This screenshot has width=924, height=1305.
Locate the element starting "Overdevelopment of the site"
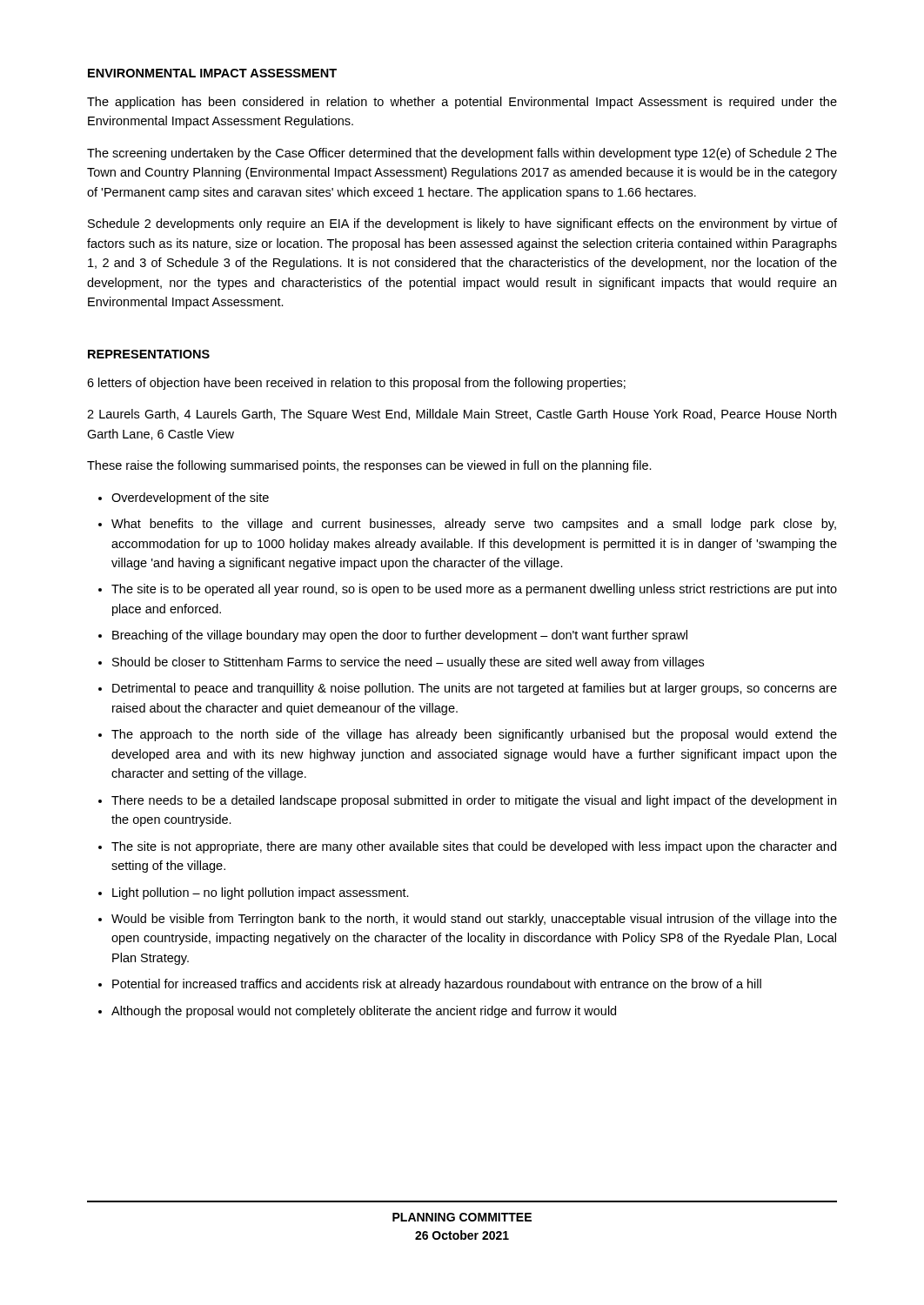(190, 497)
